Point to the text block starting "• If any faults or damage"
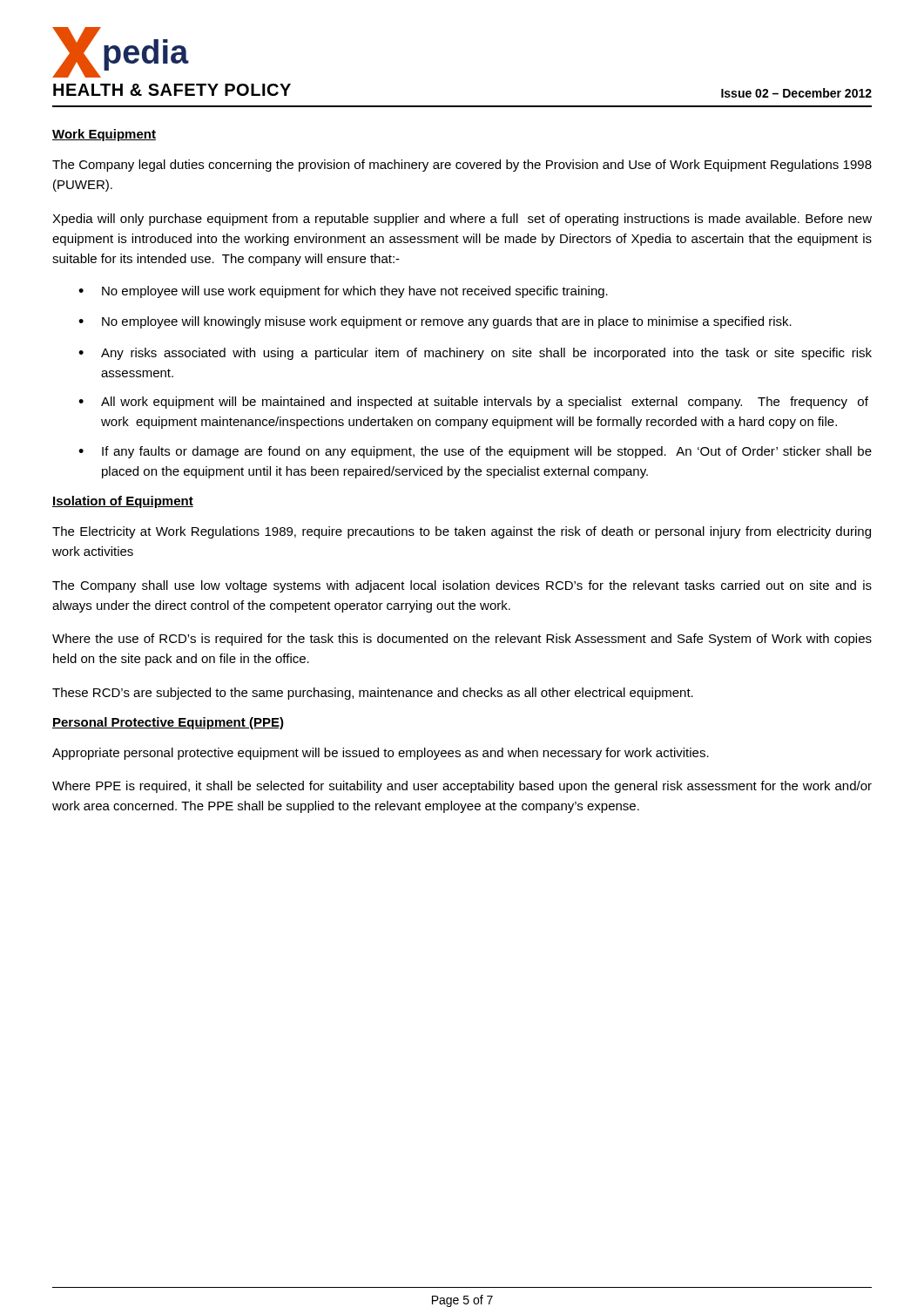The width and height of the screenshot is (924, 1307). (475, 461)
